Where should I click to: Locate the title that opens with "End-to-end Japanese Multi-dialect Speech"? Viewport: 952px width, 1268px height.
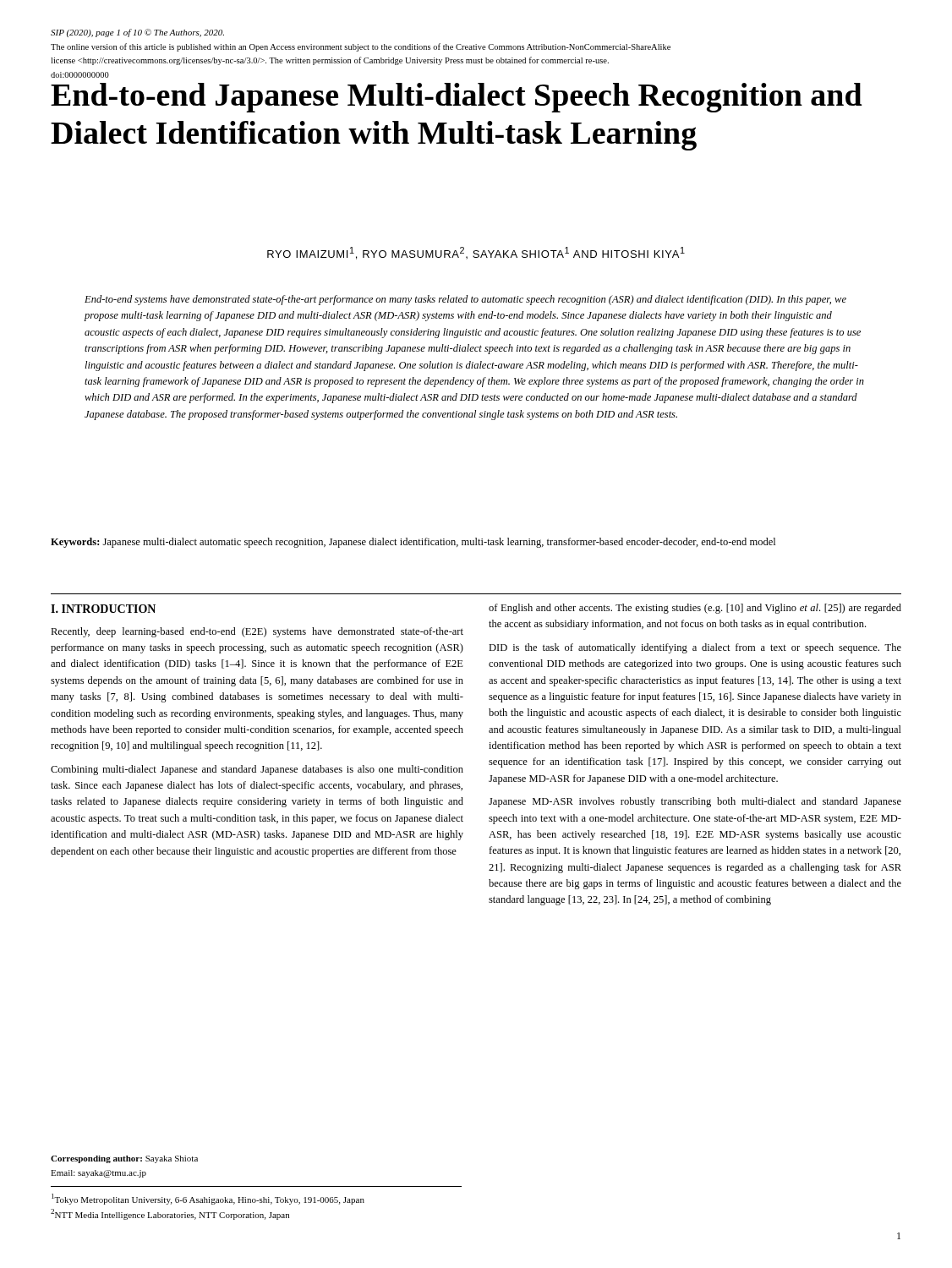[476, 114]
